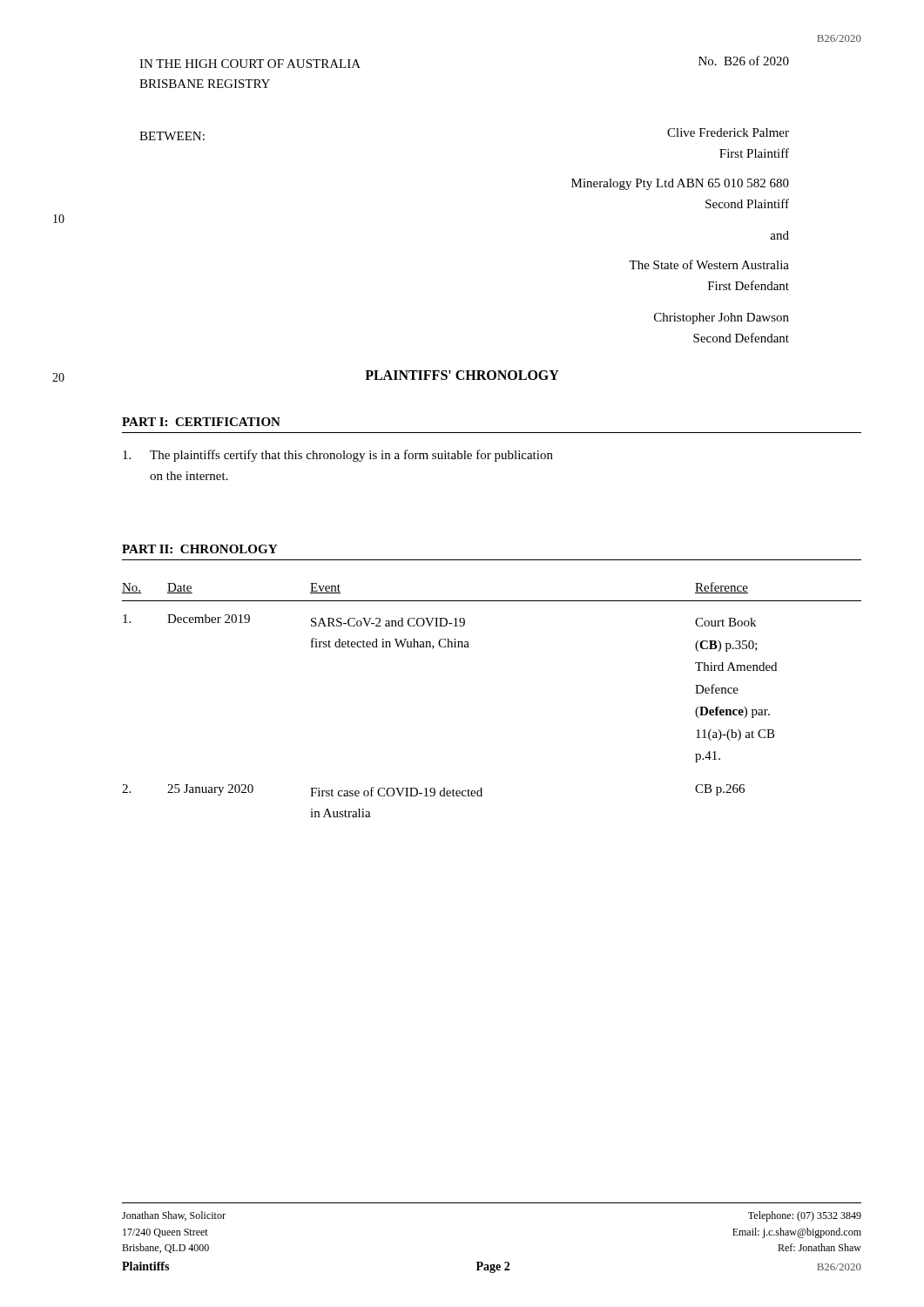Point to the element starting "PART I: CERTIFICATION"
The width and height of the screenshot is (924, 1307).
click(201, 422)
